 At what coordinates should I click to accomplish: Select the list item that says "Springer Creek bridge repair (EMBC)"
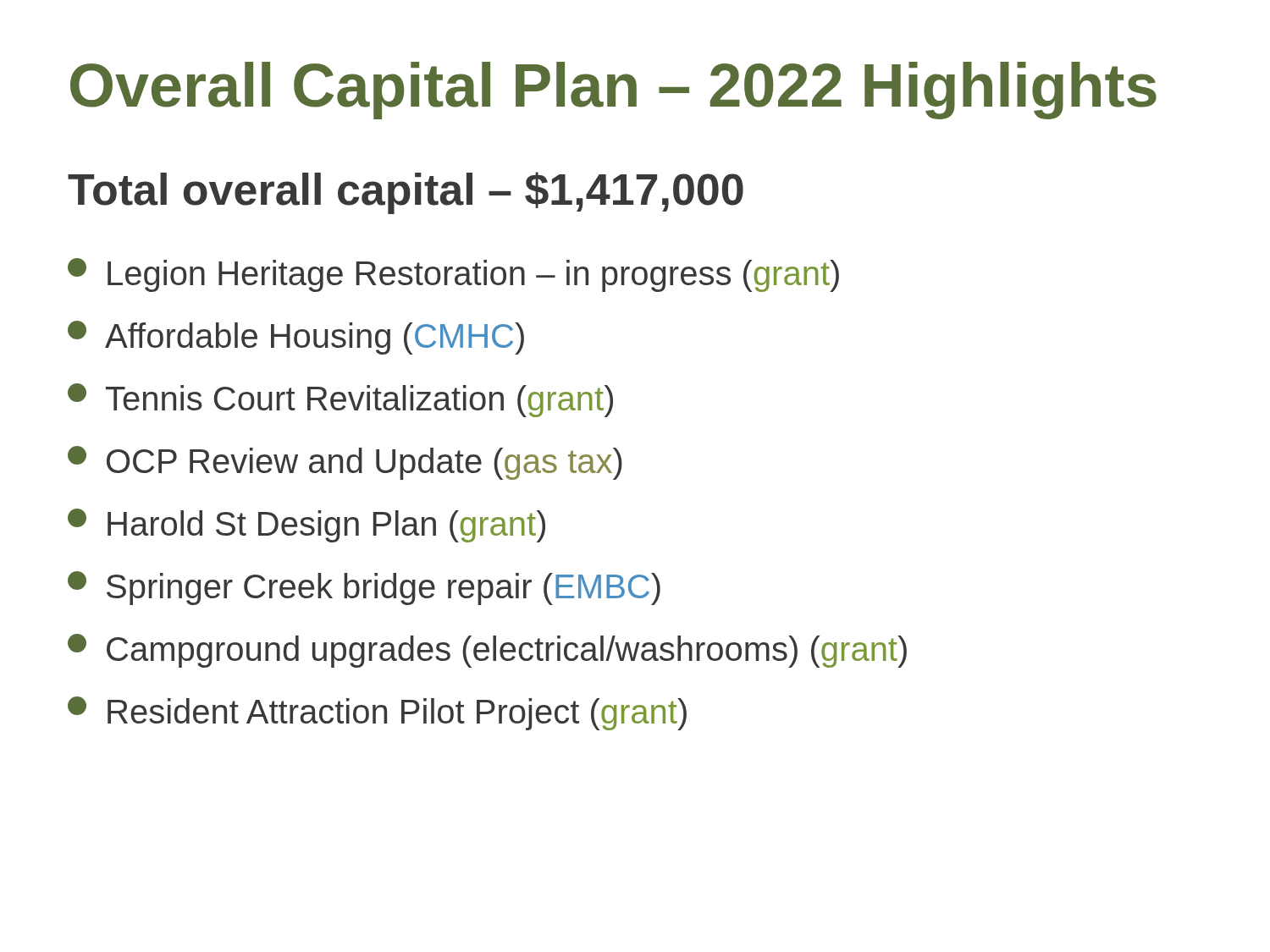[365, 587]
